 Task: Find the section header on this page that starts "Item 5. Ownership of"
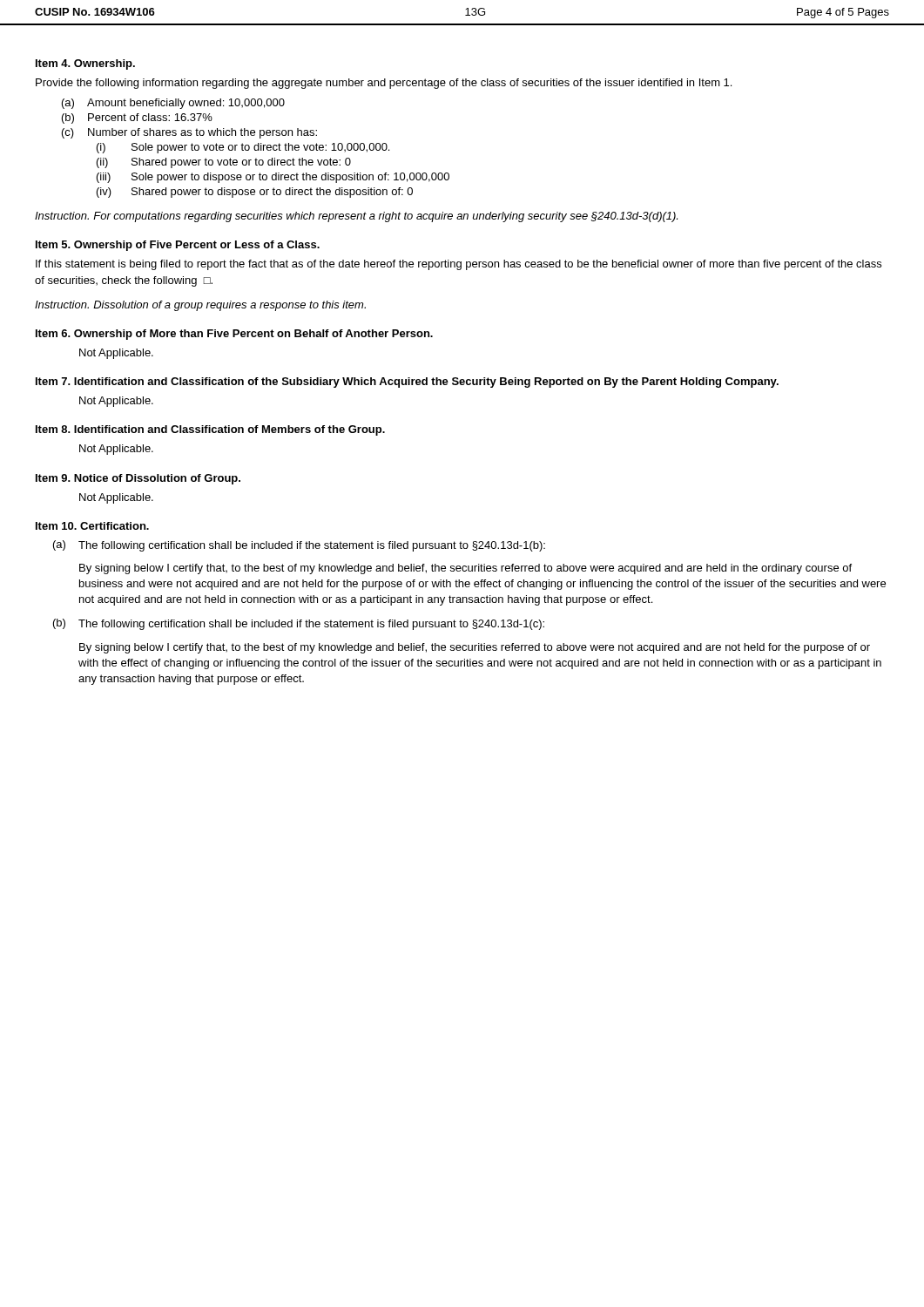tap(177, 245)
